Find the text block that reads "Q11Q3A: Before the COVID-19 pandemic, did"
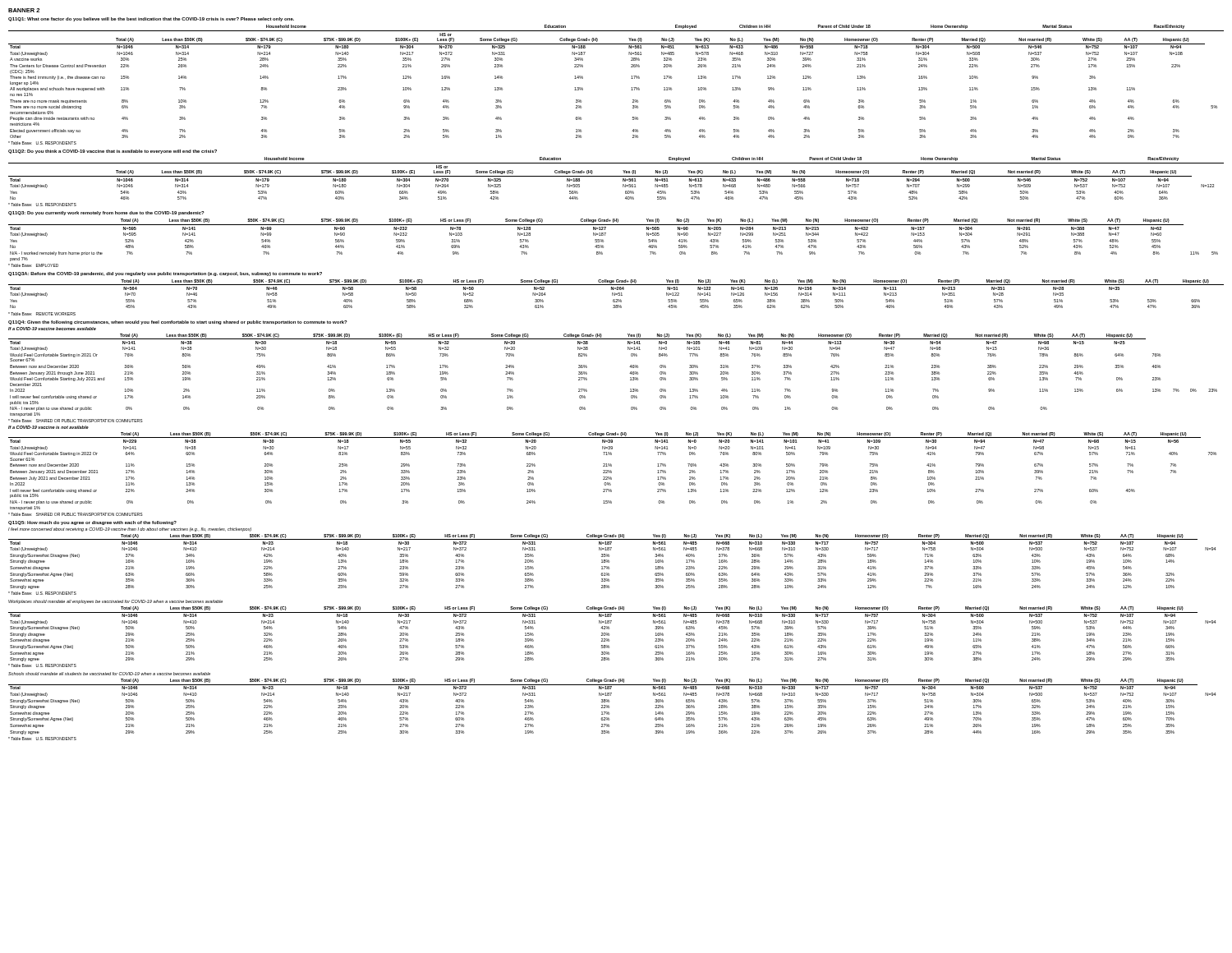Image resolution: width=1232 pixels, height=953 pixels. tap(165, 273)
